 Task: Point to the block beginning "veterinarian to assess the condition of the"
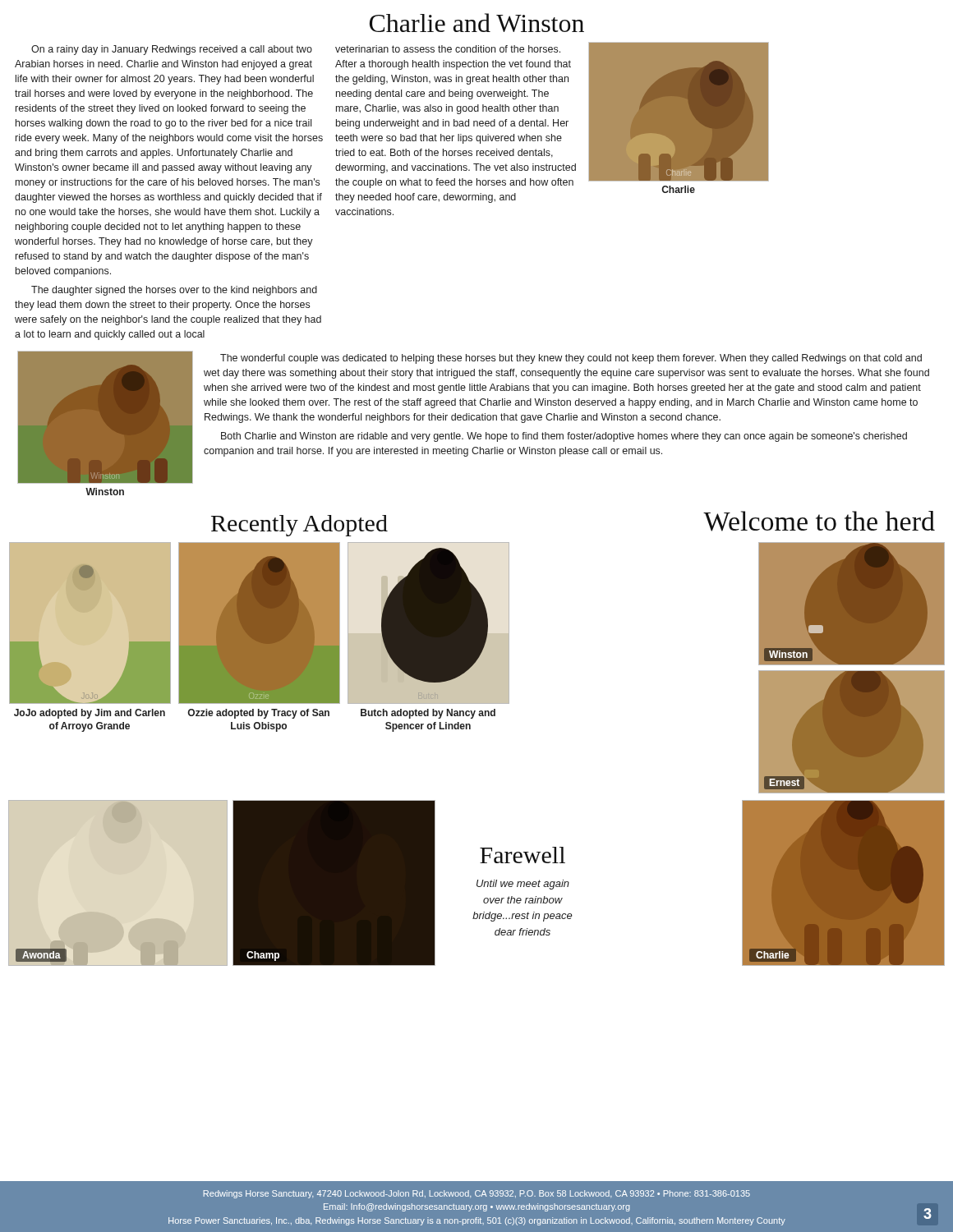456,131
